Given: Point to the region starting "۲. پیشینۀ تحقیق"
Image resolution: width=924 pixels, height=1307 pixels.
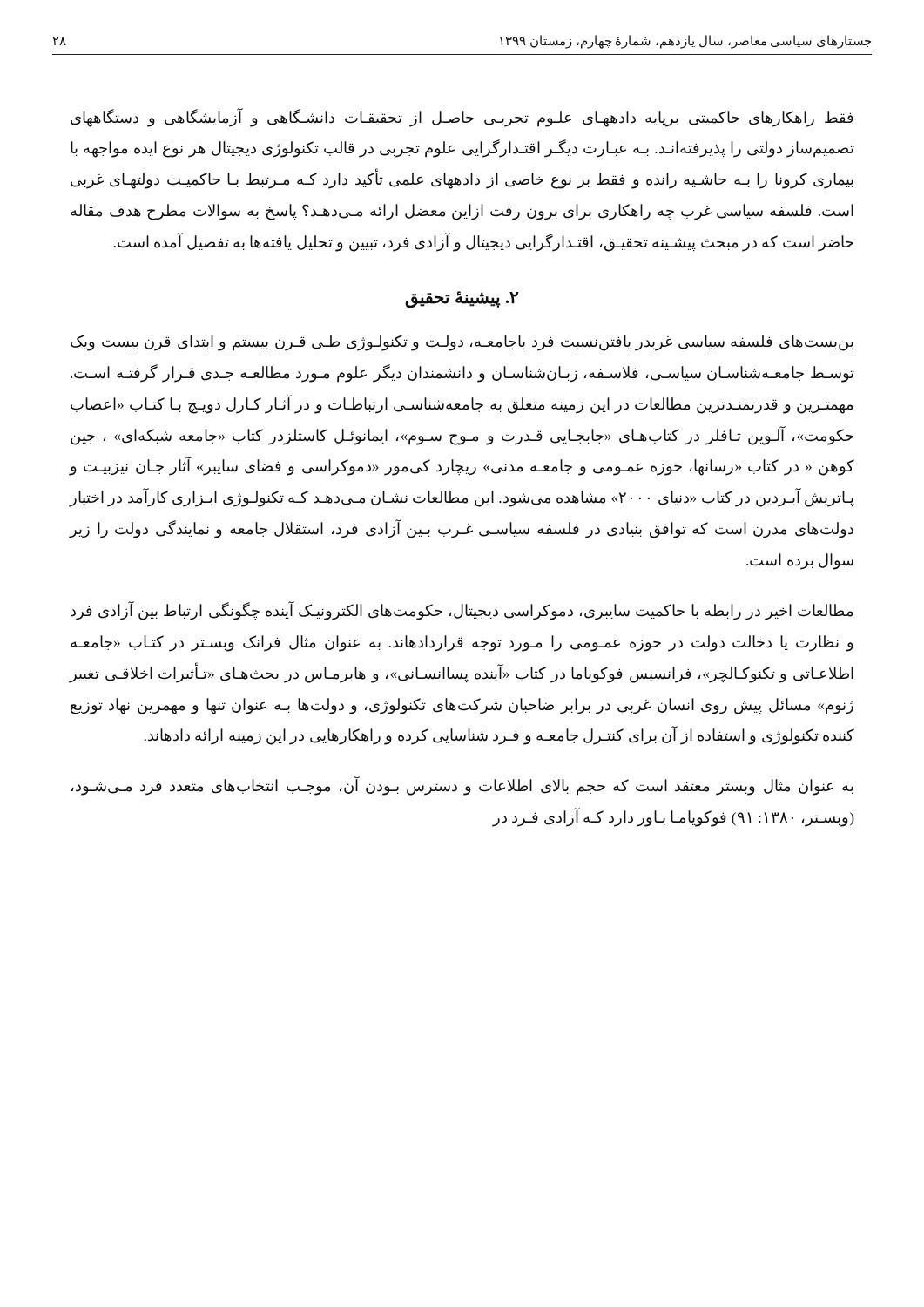Looking at the screenshot, I should click(462, 297).
